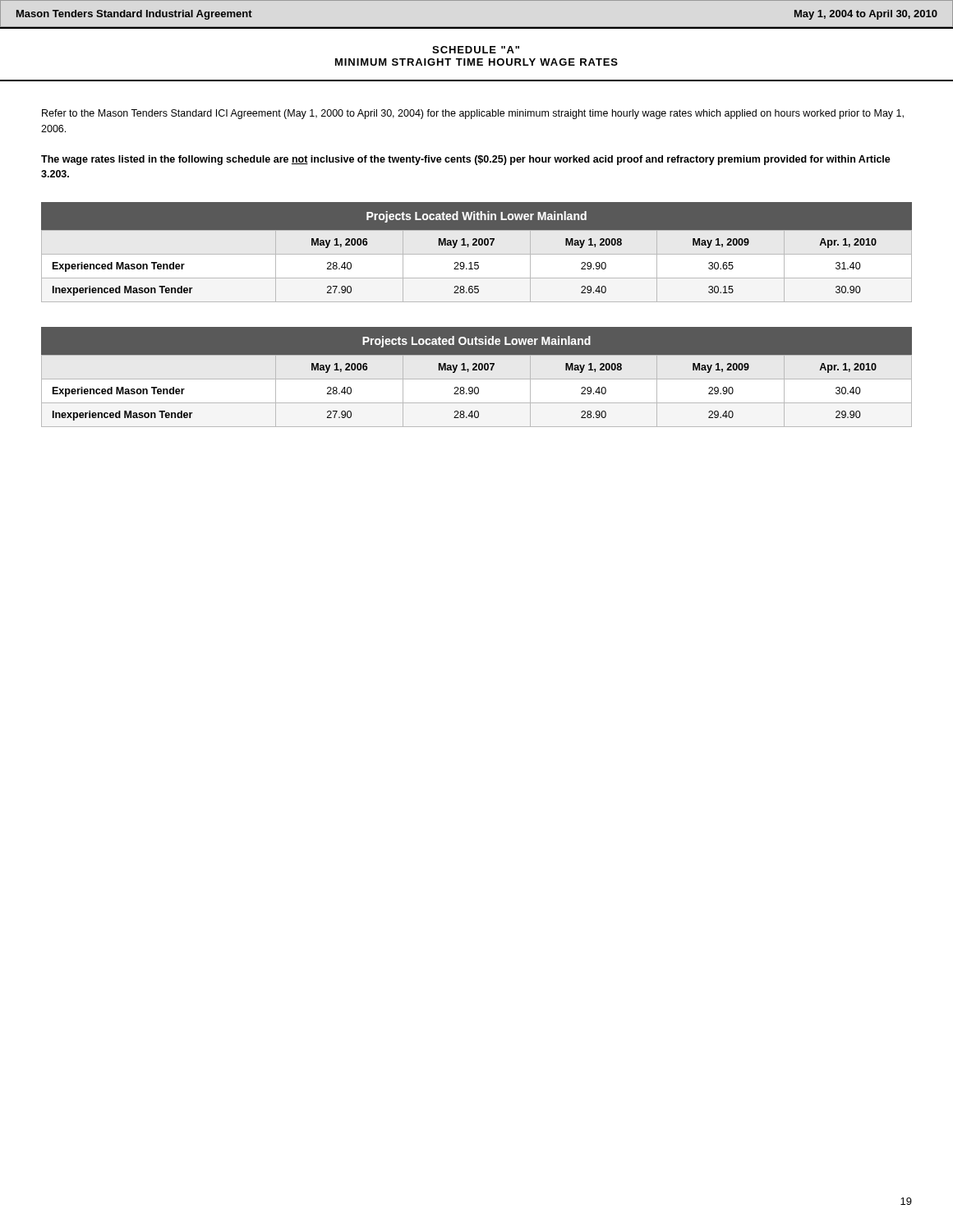The width and height of the screenshot is (953, 1232).
Task: Find the title with the text "SCHEDULE "A" MINIMUM STRAIGHT TIME HOURLY WAGE"
Action: click(476, 56)
